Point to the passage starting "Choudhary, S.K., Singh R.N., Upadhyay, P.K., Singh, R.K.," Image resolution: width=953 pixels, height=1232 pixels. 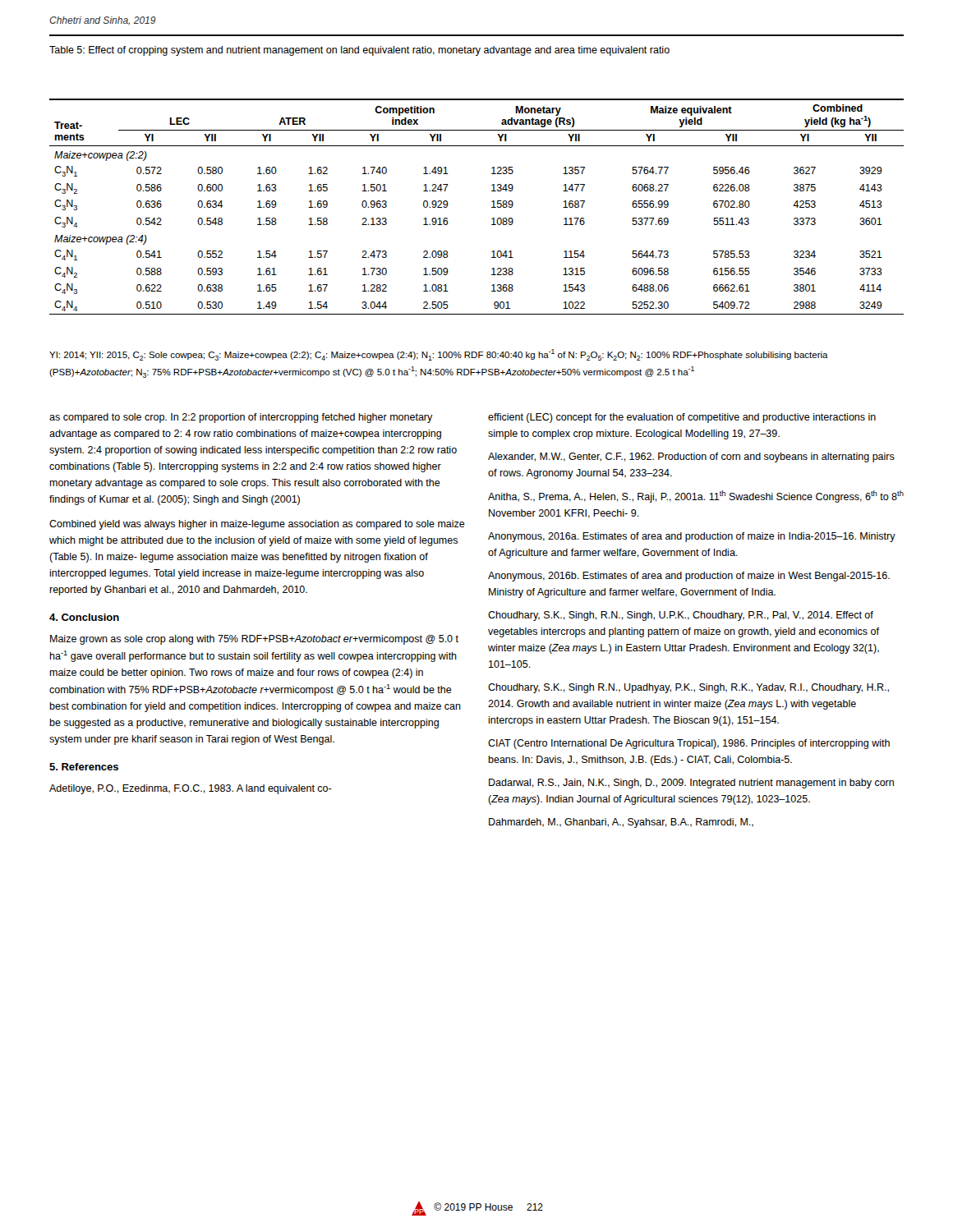pyautogui.click(x=689, y=704)
